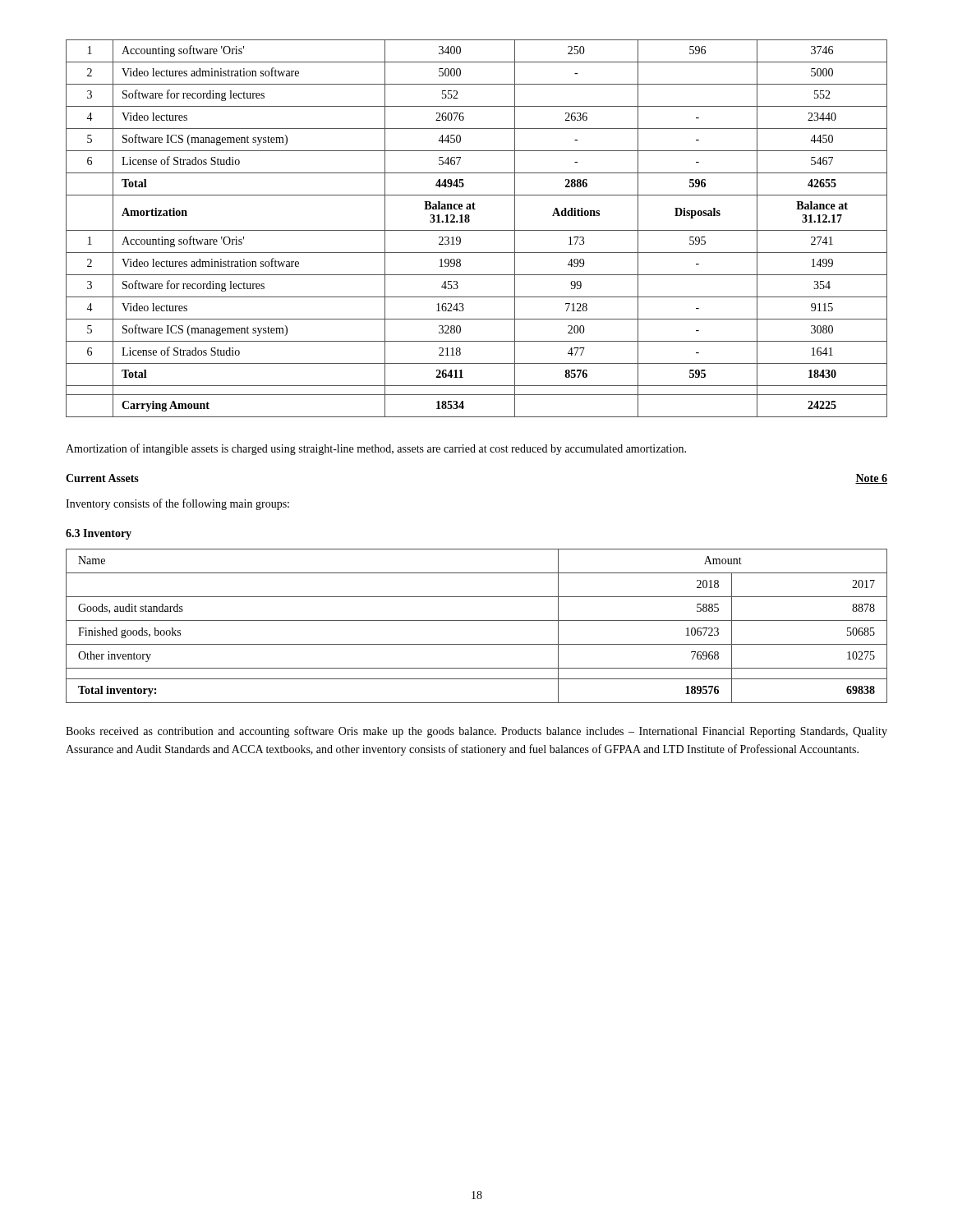Screen dimensions: 1232x953
Task: Click on the passage starting "Inventory consists of the"
Action: [178, 504]
